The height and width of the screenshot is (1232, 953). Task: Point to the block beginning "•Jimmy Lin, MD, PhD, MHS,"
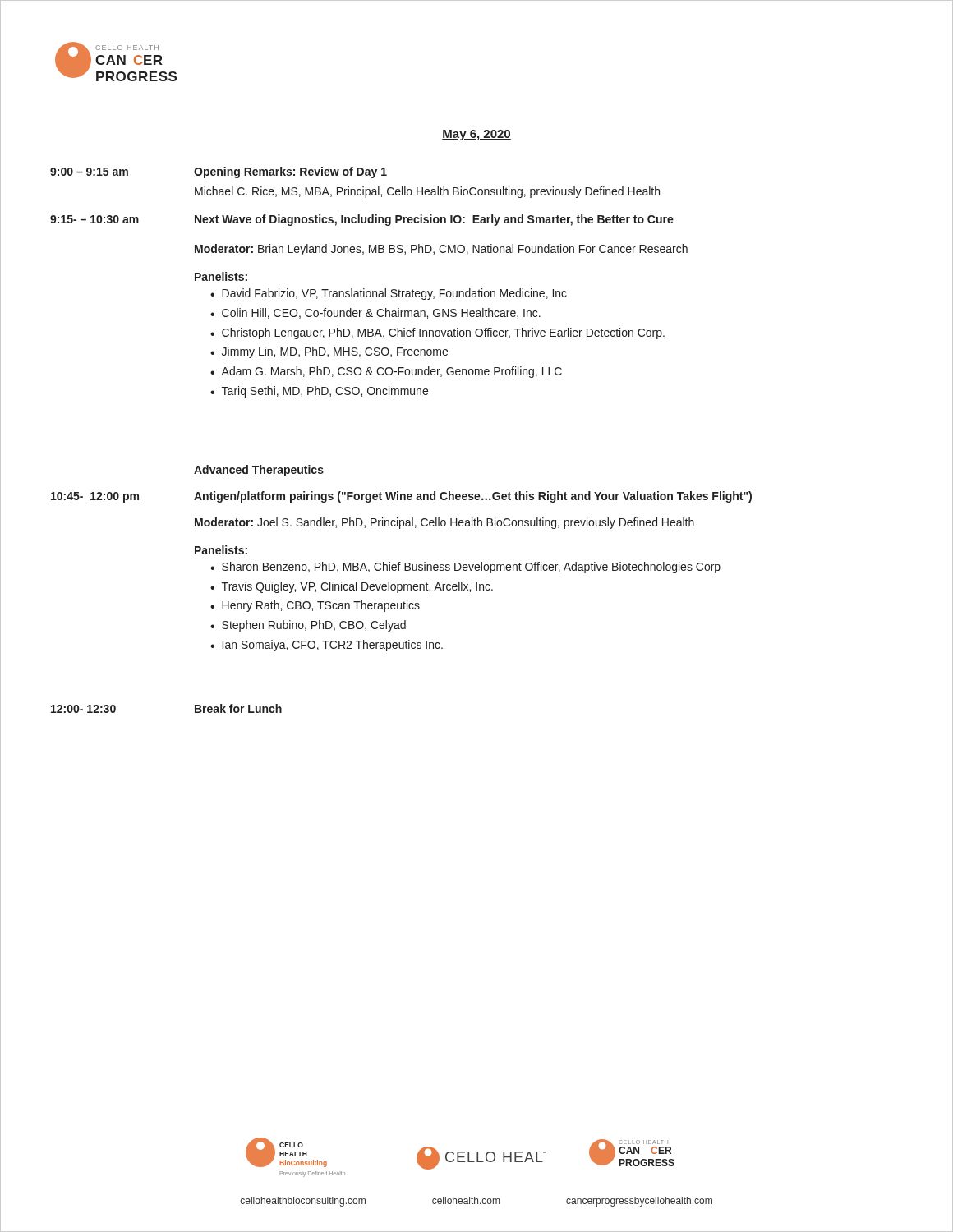coord(329,354)
